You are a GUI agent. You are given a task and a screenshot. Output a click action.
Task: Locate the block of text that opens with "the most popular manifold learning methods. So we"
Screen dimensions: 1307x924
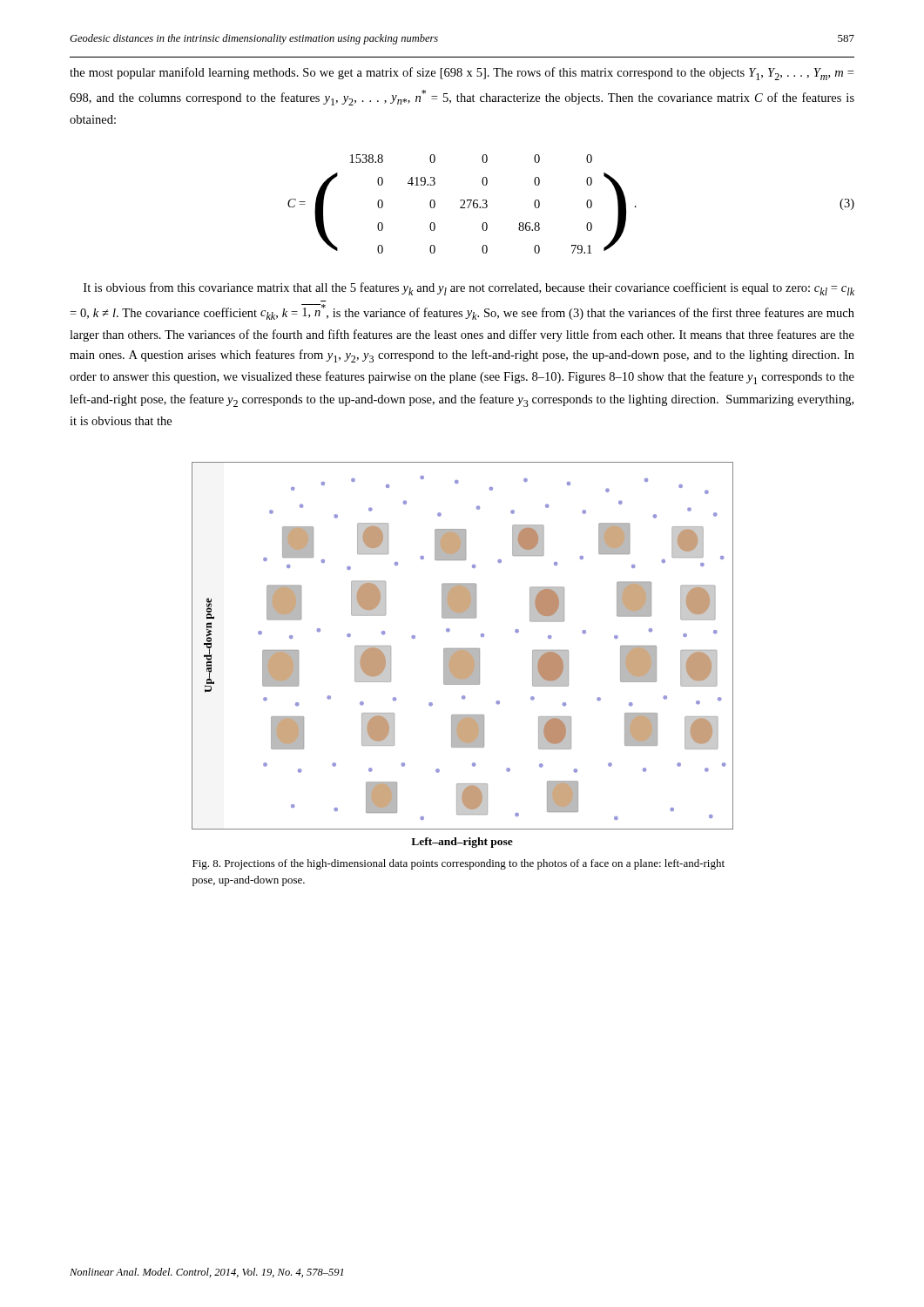(x=462, y=96)
